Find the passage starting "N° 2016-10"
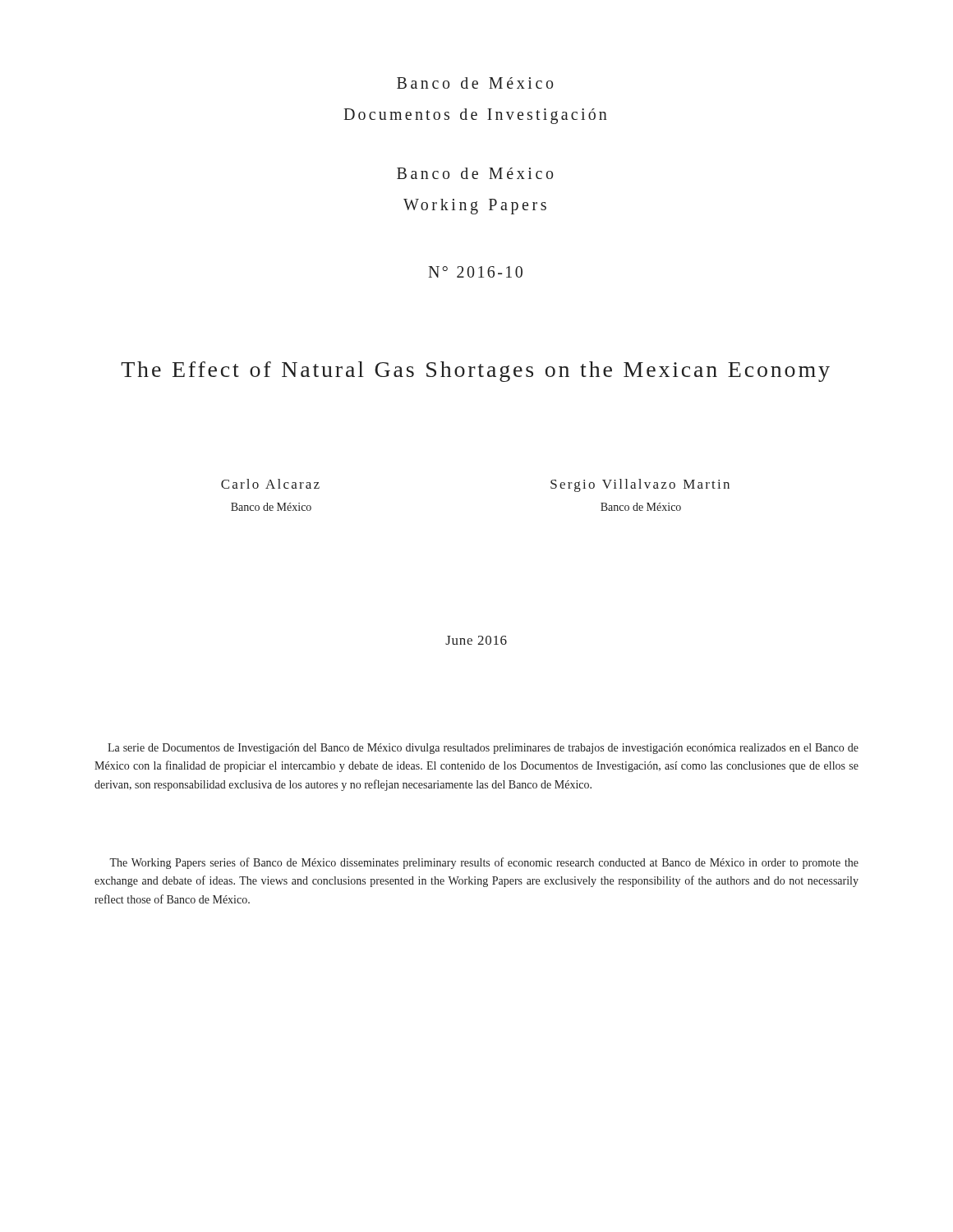This screenshot has height=1232, width=953. (x=476, y=272)
